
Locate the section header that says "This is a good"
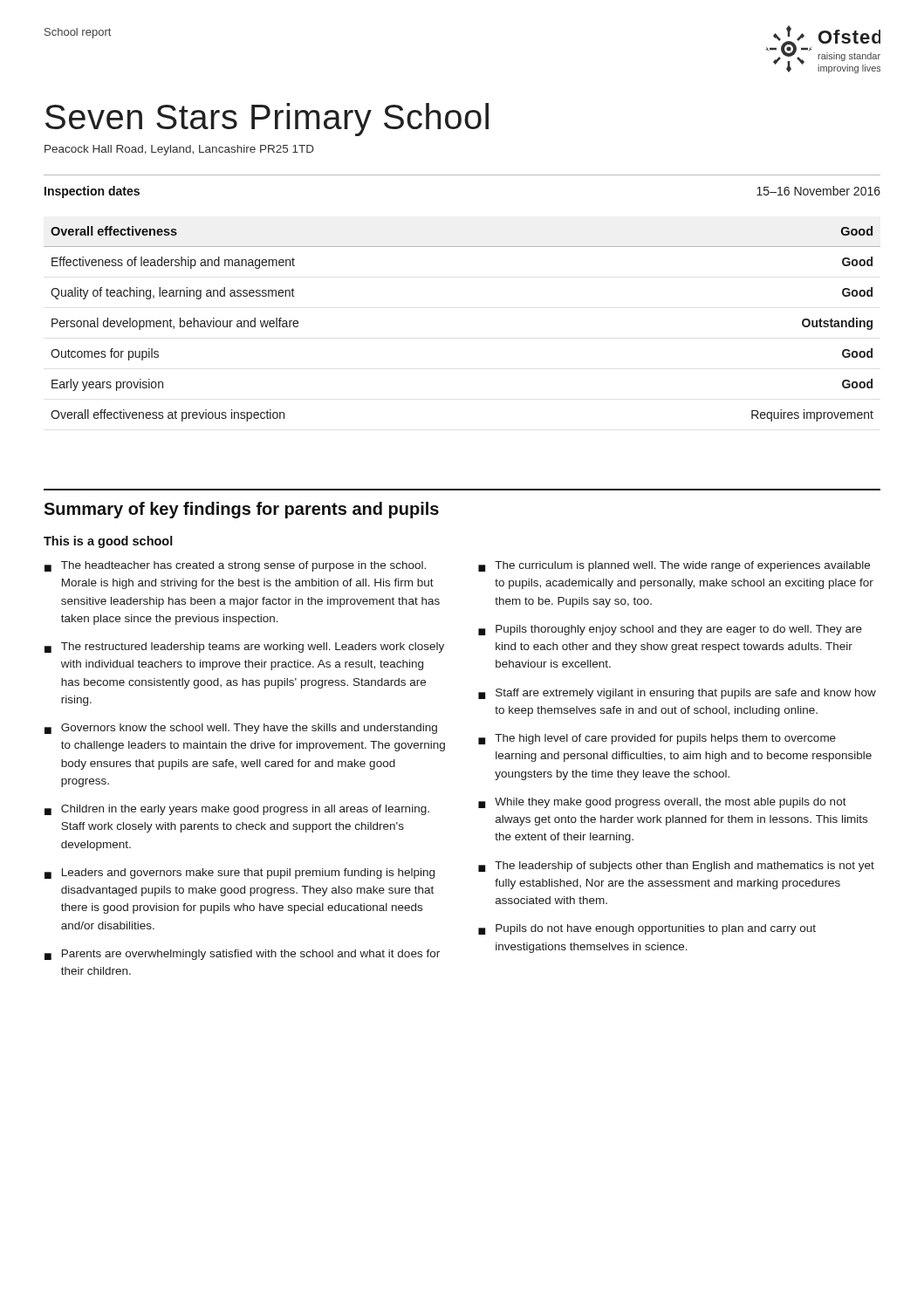click(108, 542)
